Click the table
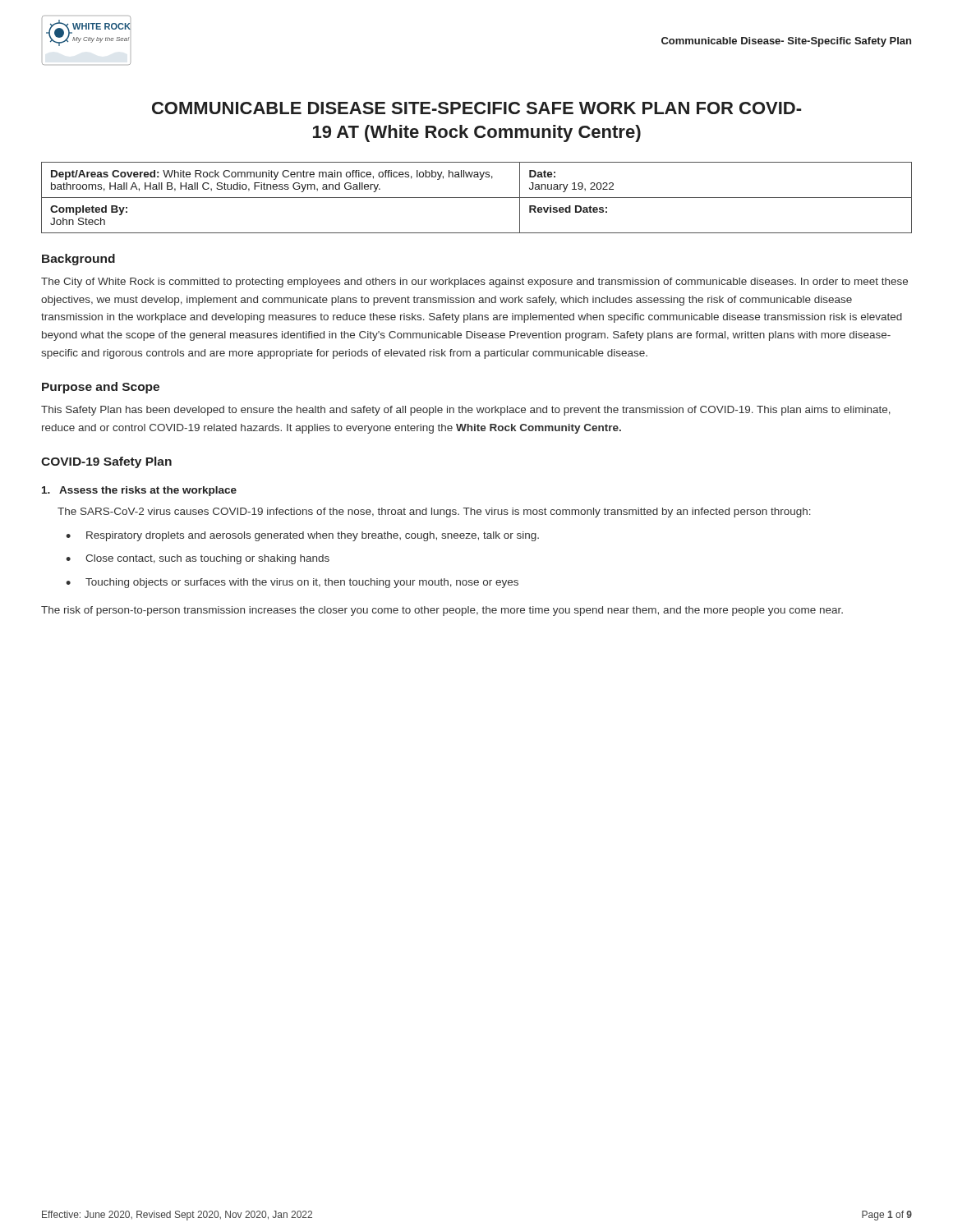 tap(476, 198)
